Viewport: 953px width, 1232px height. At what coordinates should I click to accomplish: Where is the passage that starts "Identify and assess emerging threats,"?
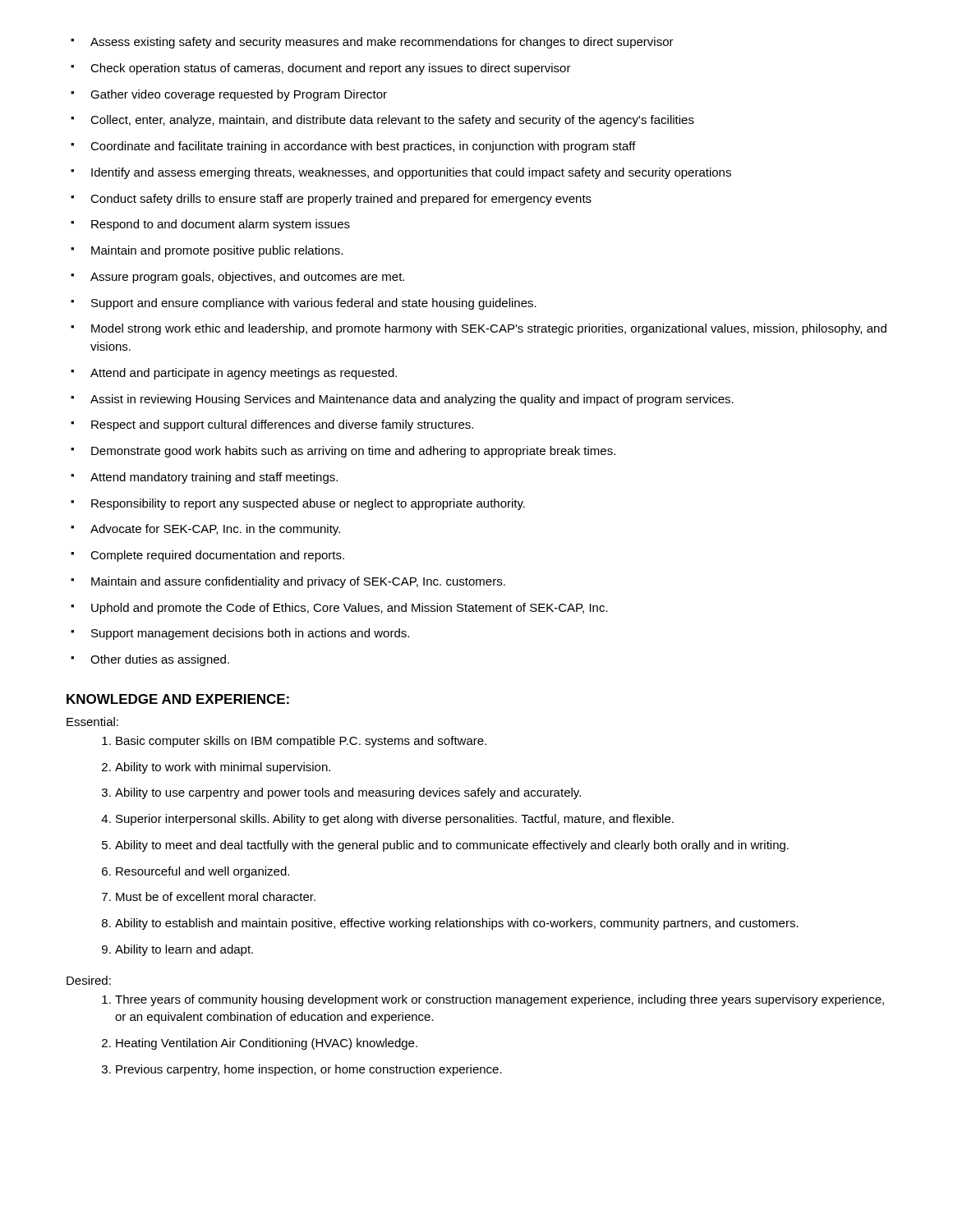tap(476, 172)
